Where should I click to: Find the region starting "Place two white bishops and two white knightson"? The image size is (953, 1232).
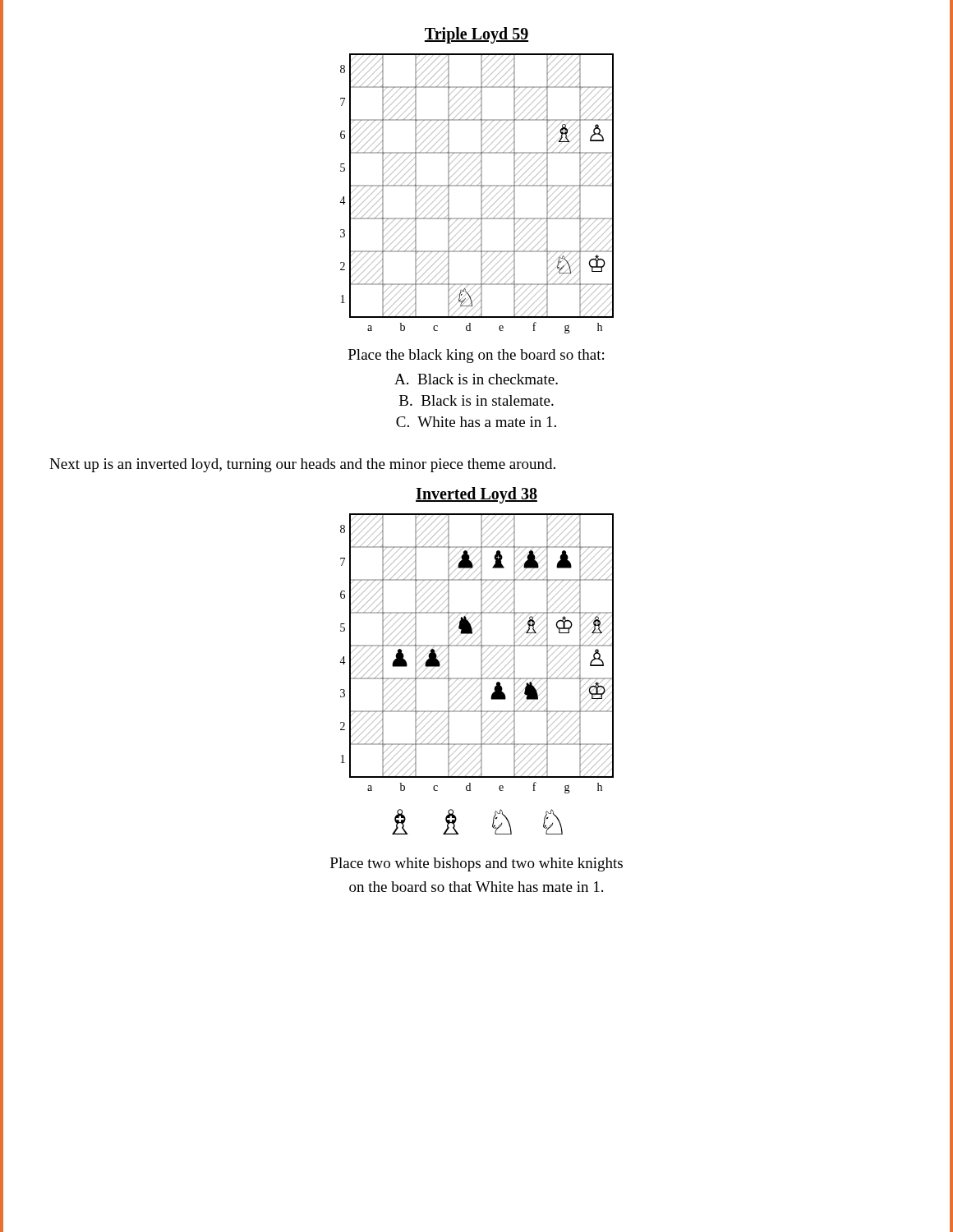[476, 874]
